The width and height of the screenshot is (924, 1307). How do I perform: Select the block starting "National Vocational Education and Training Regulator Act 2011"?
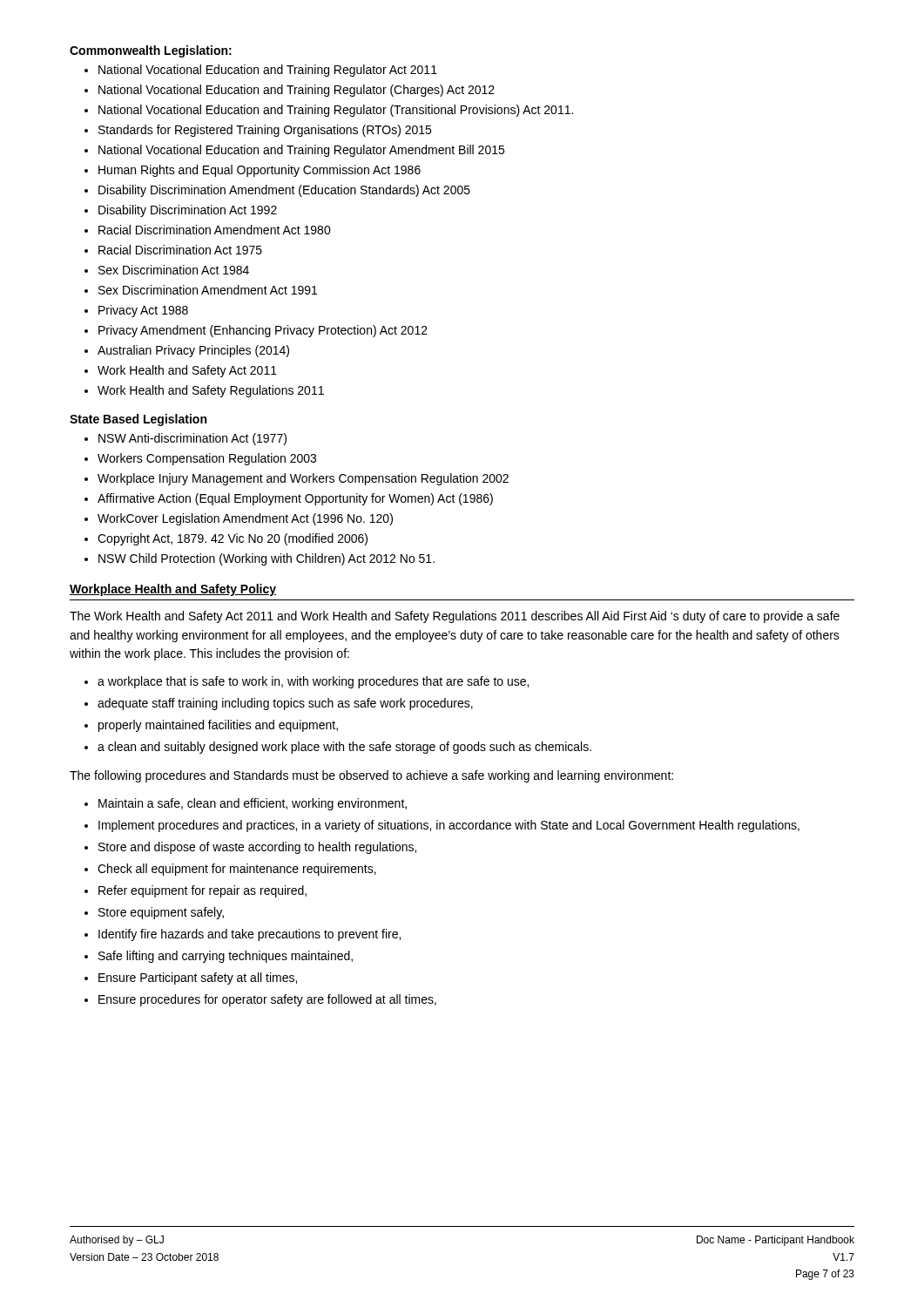pyautogui.click(x=267, y=70)
